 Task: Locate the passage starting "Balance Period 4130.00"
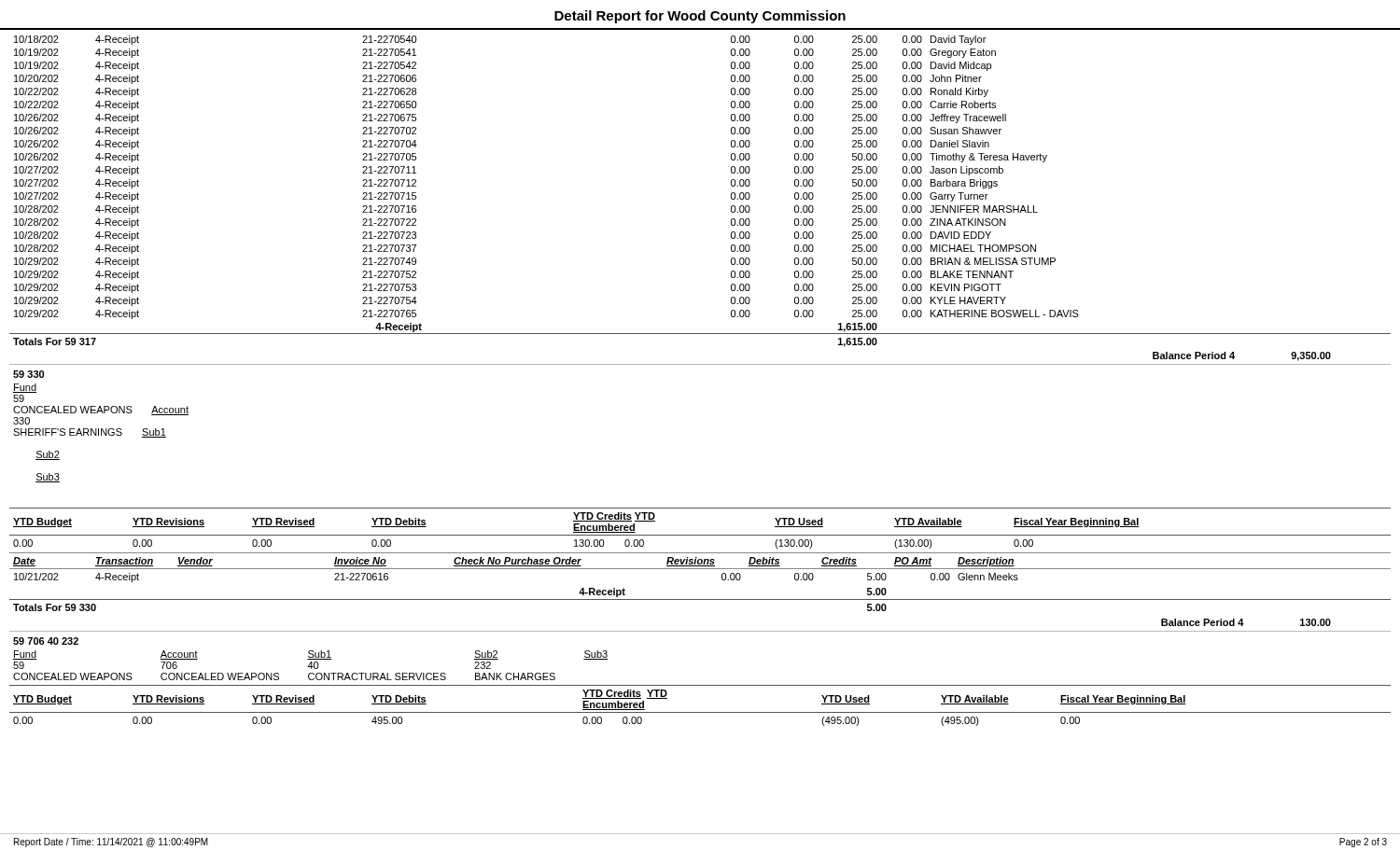tap(1246, 622)
